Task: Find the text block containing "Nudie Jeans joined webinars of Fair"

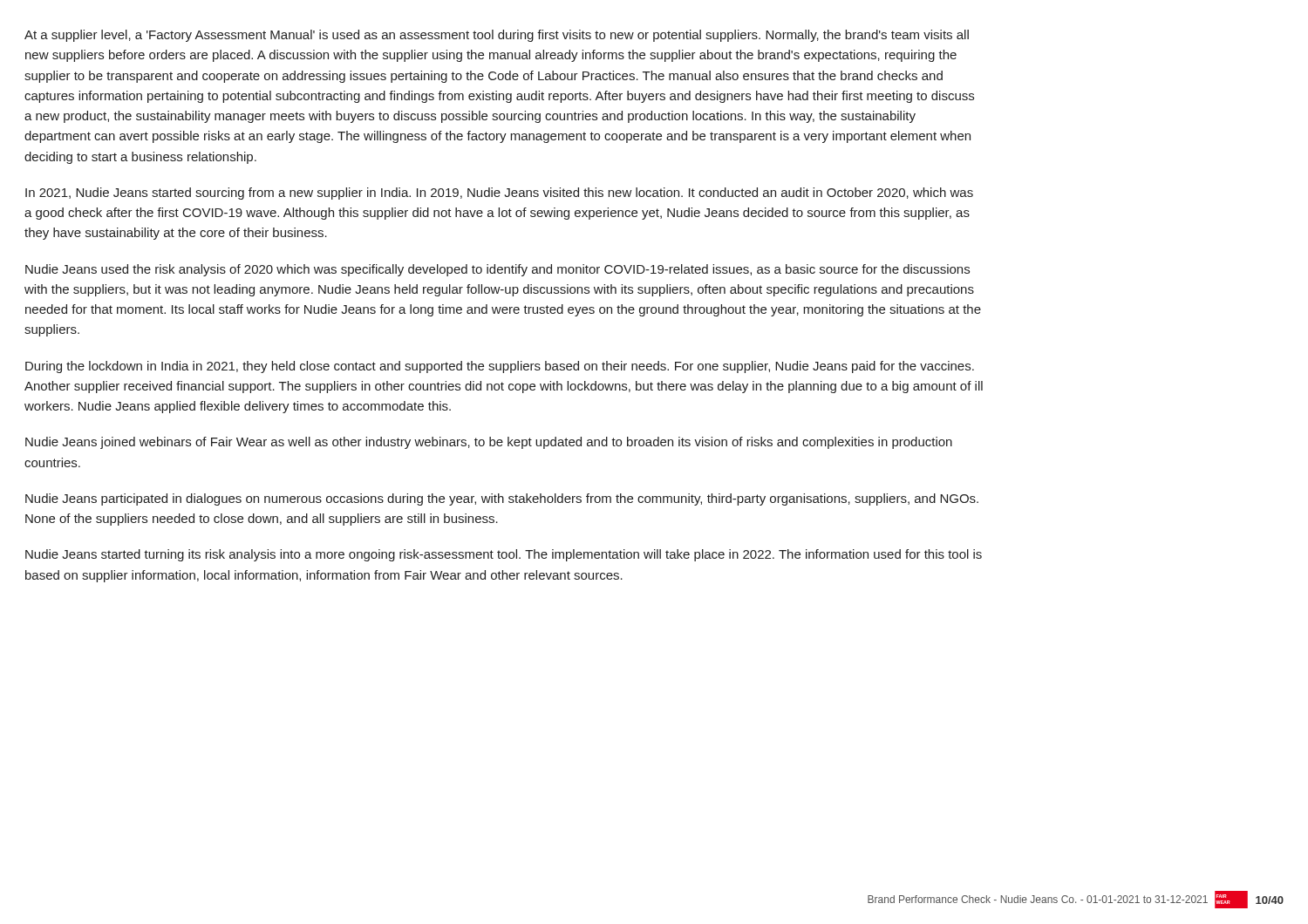Action: [489, 452]
